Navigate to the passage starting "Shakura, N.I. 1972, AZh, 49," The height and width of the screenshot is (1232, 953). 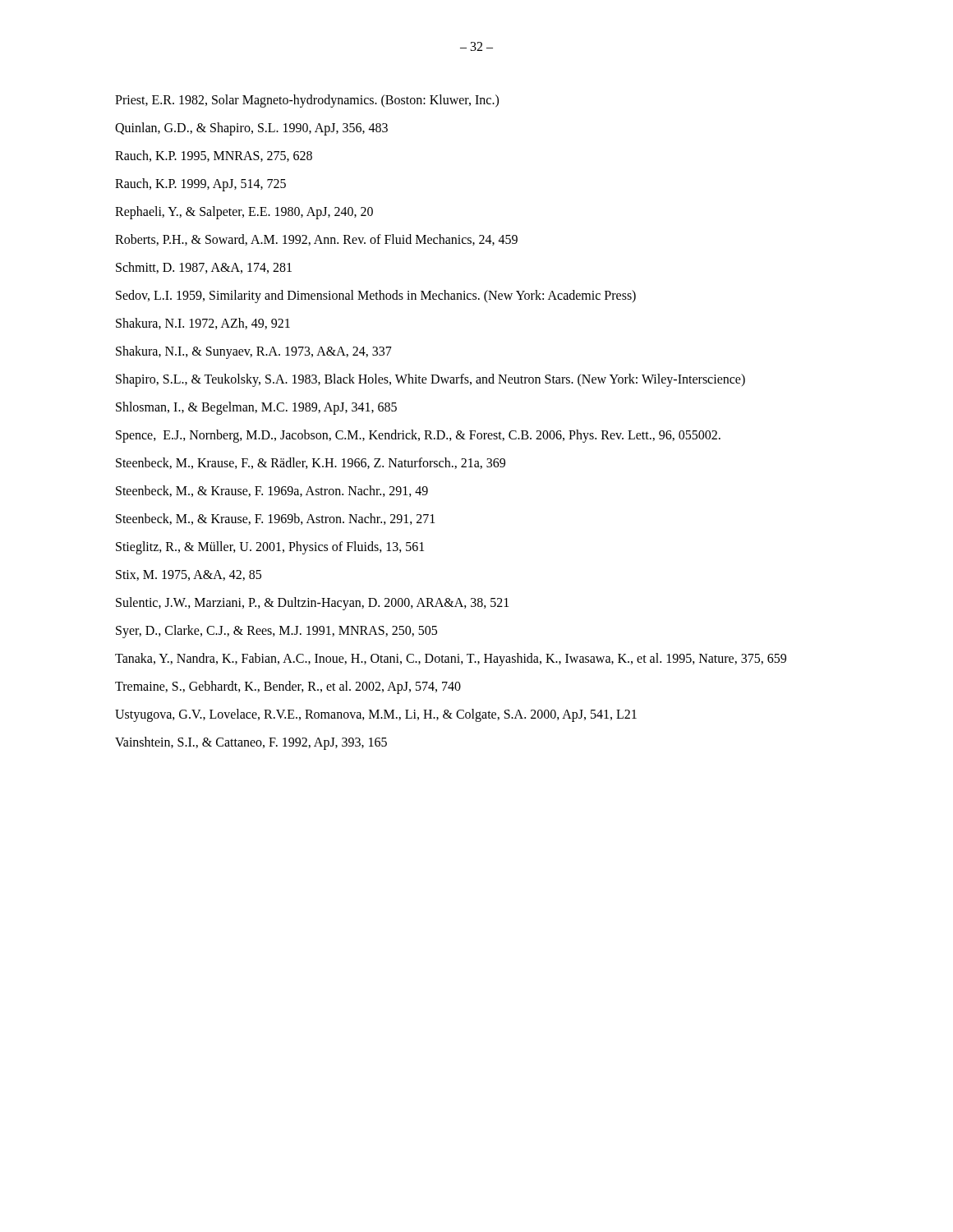point(203,323)
